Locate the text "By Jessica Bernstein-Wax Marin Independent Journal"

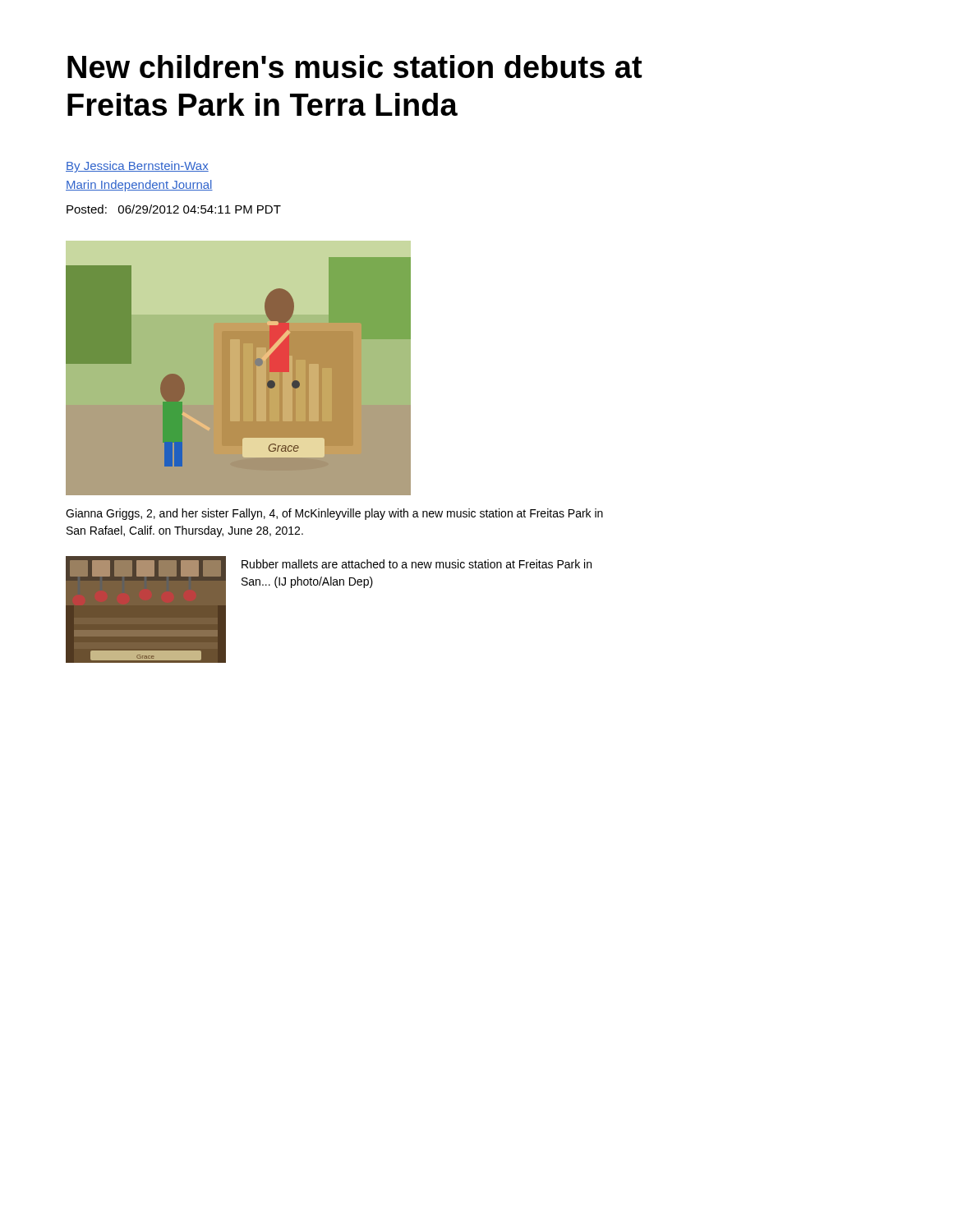tap(137, 167)
